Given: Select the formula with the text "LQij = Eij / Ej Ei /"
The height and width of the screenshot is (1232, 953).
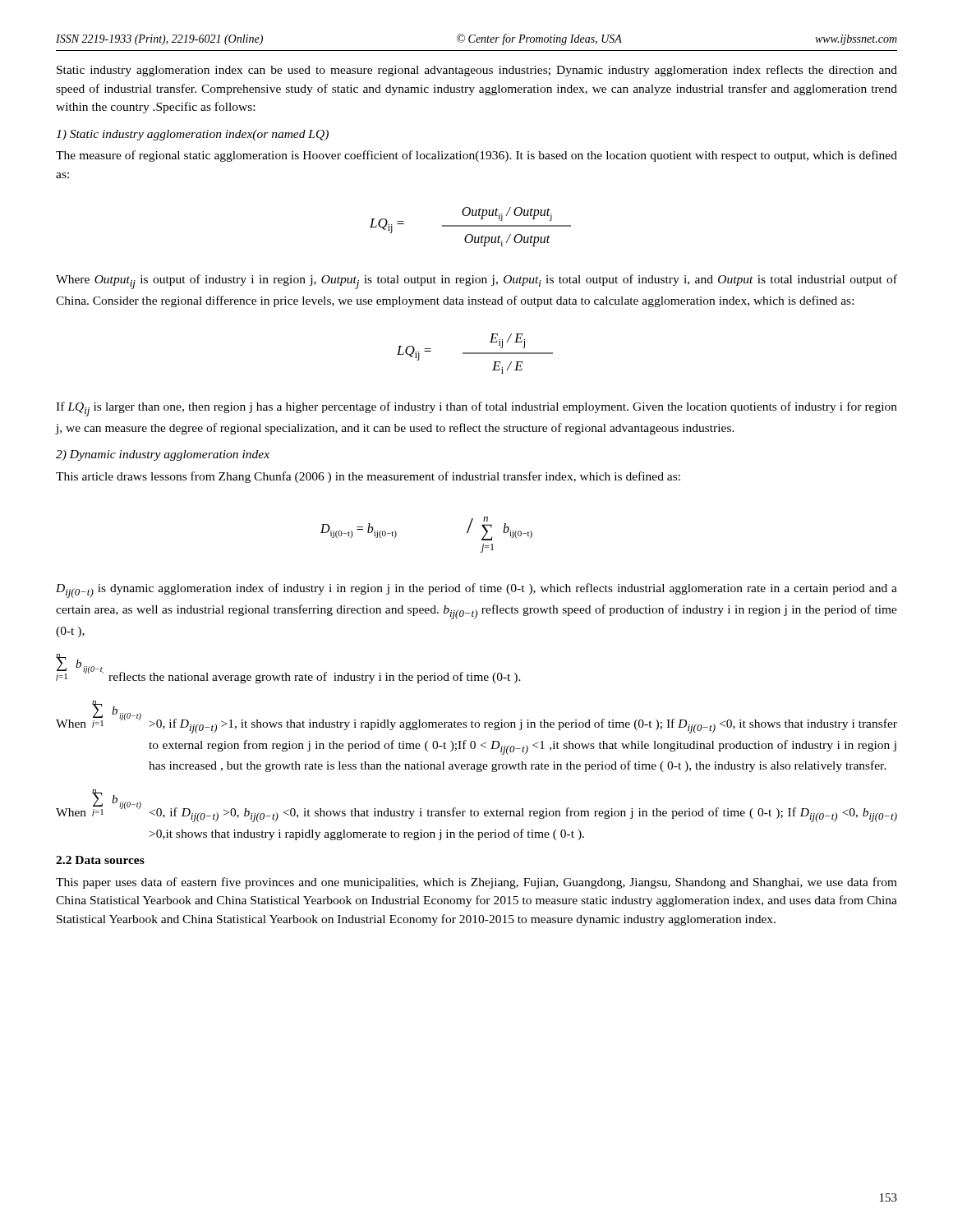Looking at the screenshot, I should [476, 351].
